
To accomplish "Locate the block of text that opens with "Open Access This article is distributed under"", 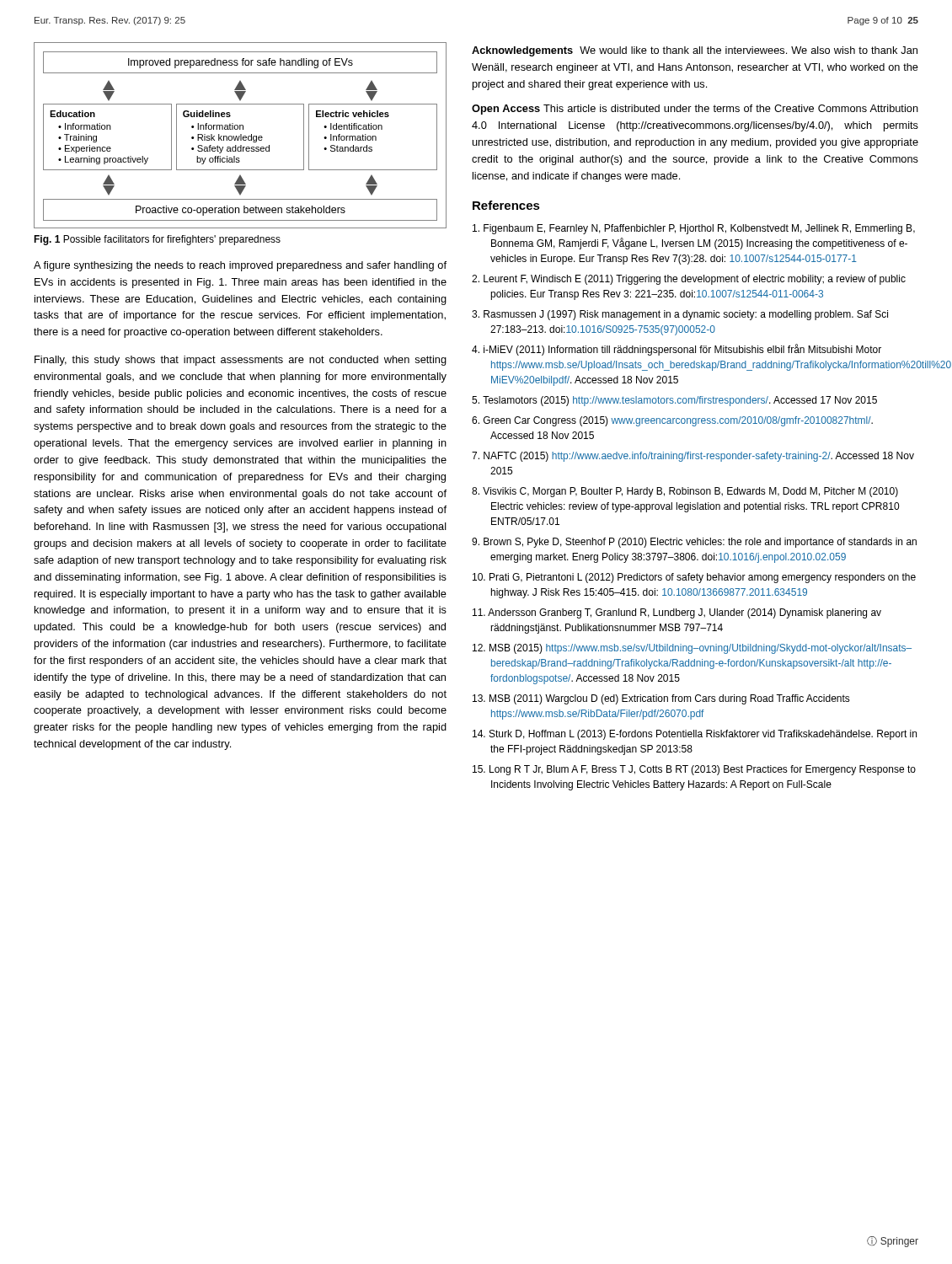I will coord(695,142).
